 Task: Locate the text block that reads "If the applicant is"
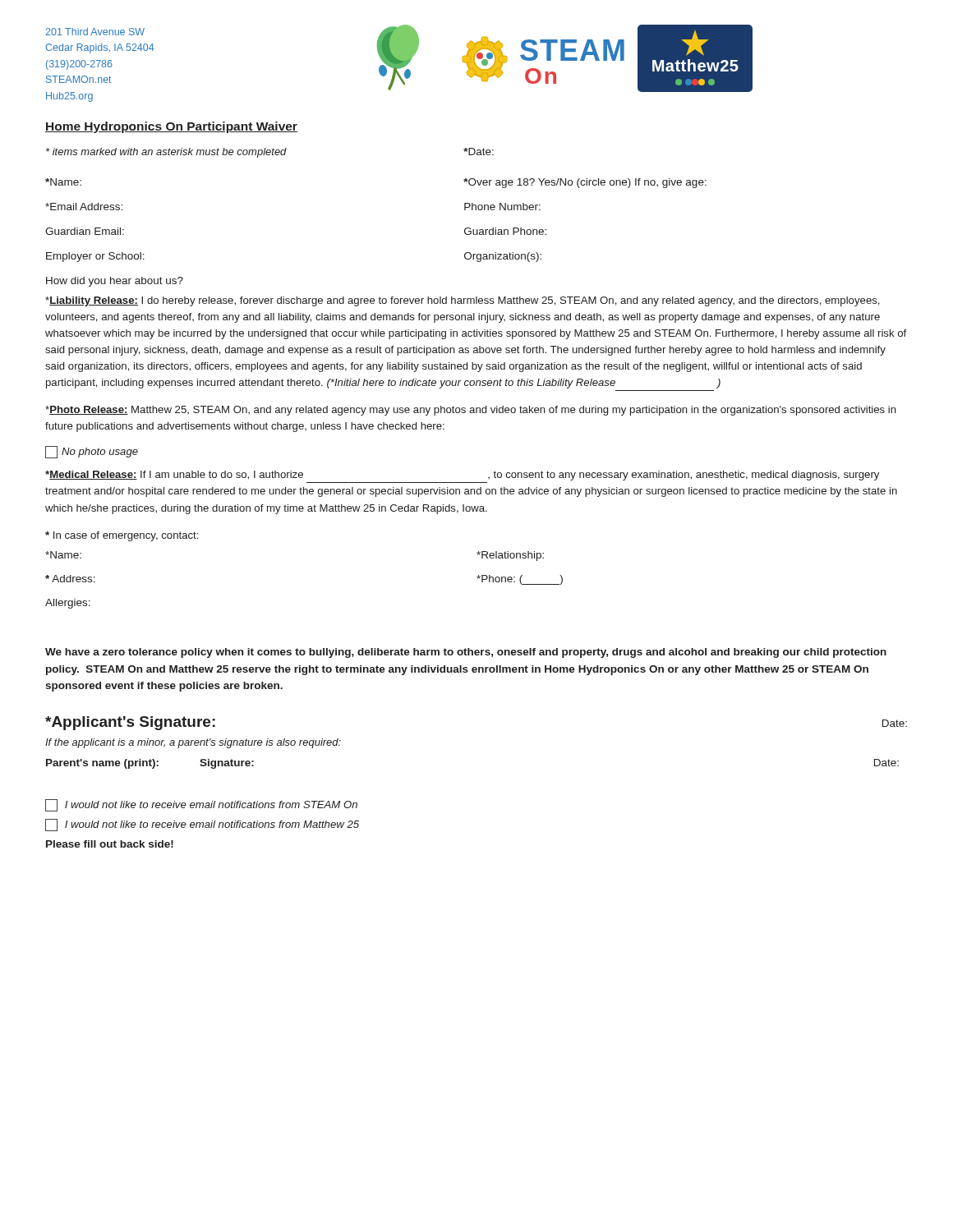193,742
